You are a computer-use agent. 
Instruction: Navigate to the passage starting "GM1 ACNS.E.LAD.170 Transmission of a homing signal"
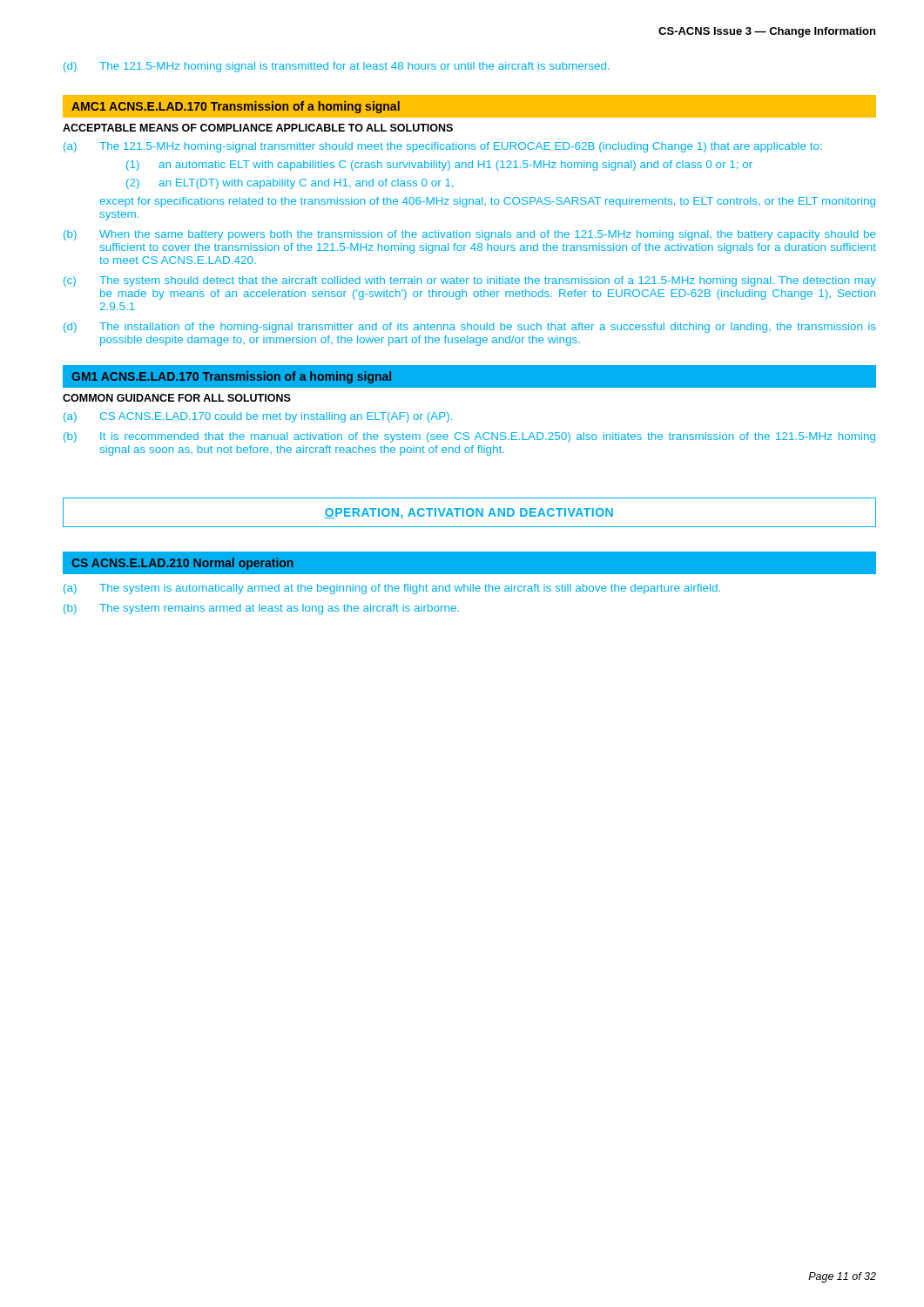click(232, 376)
